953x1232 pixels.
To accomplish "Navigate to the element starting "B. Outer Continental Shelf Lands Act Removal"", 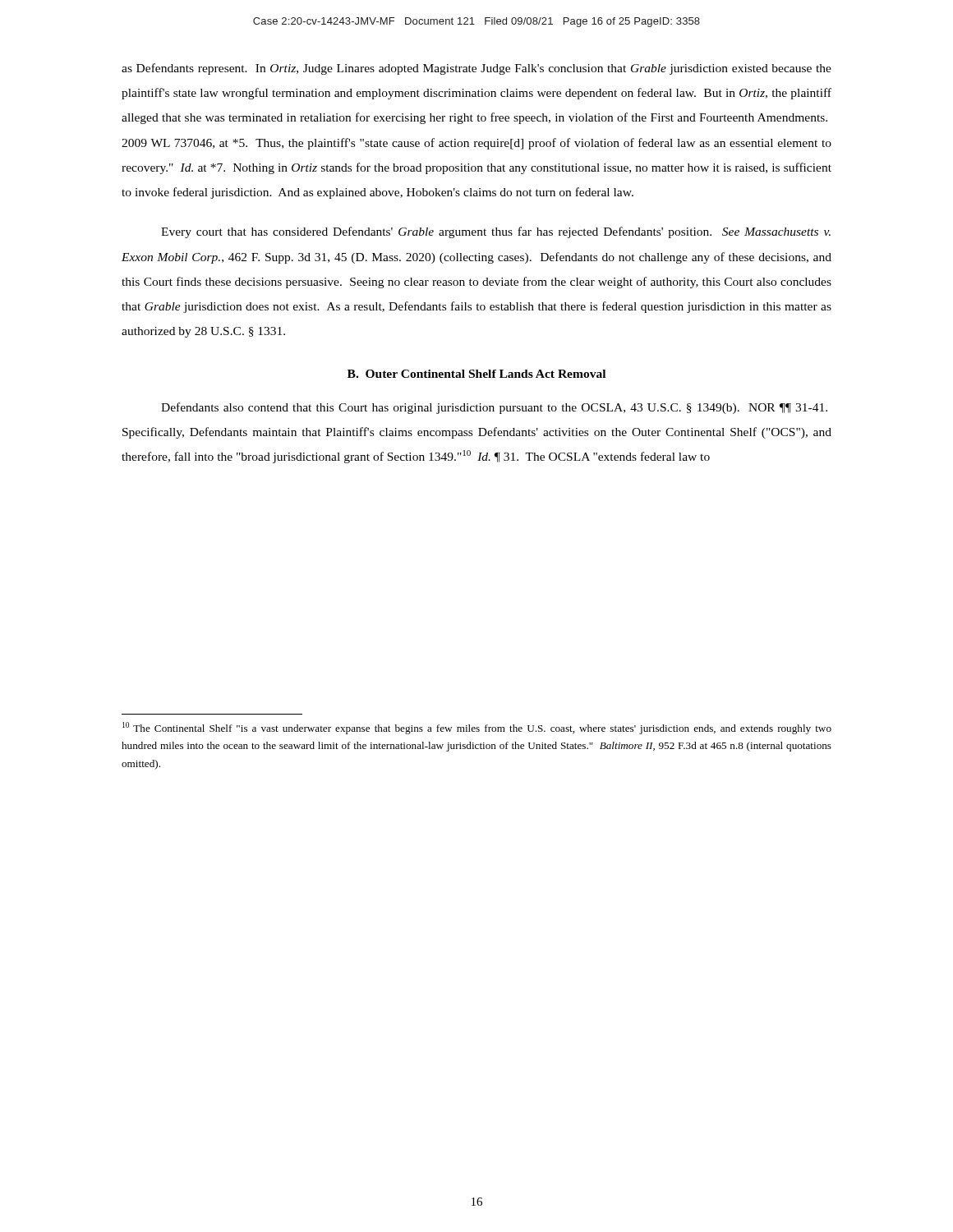I will 476,374.
